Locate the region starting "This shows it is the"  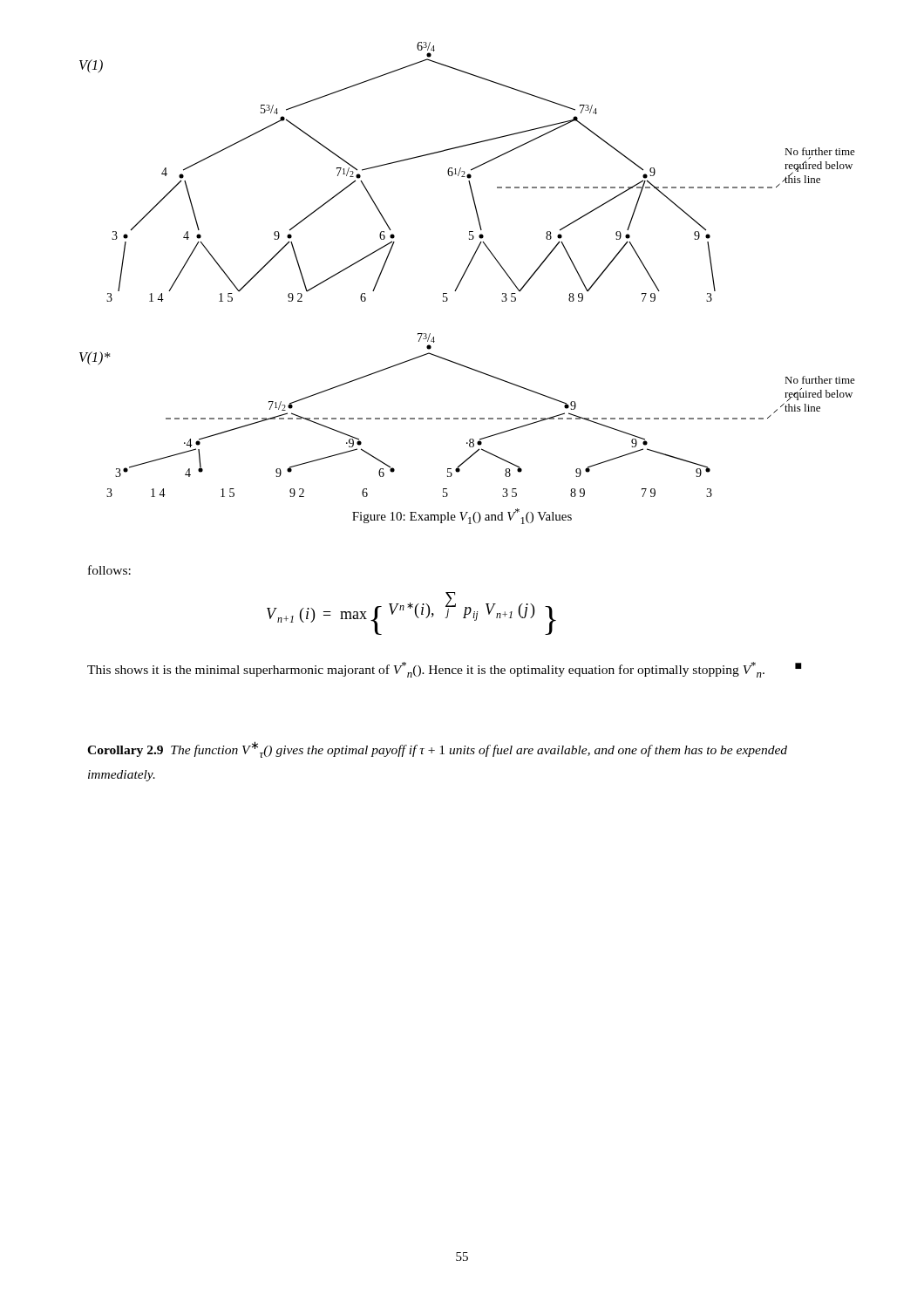click(445, 669)
